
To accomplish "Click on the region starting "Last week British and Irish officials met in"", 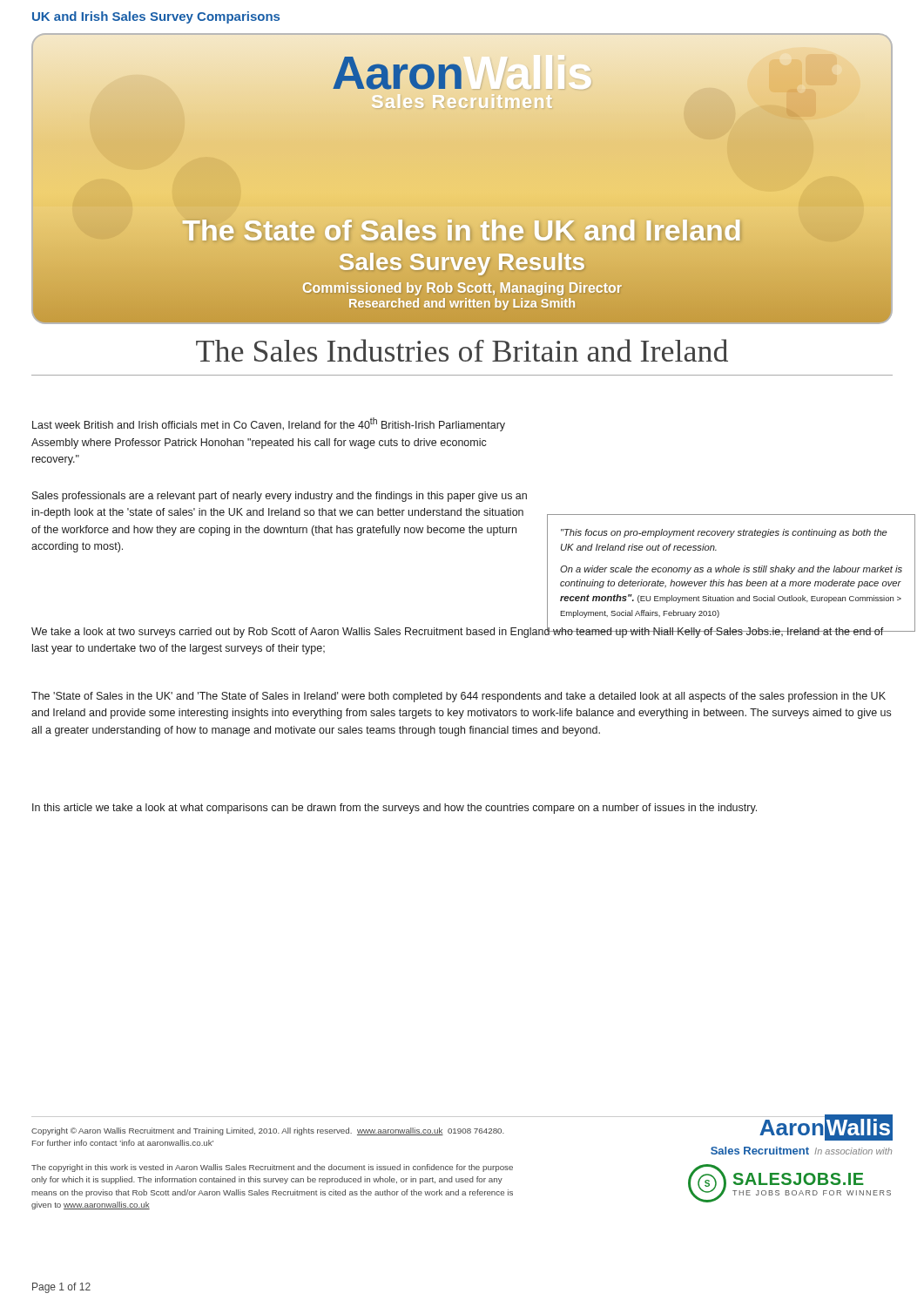I will point(268,441).
